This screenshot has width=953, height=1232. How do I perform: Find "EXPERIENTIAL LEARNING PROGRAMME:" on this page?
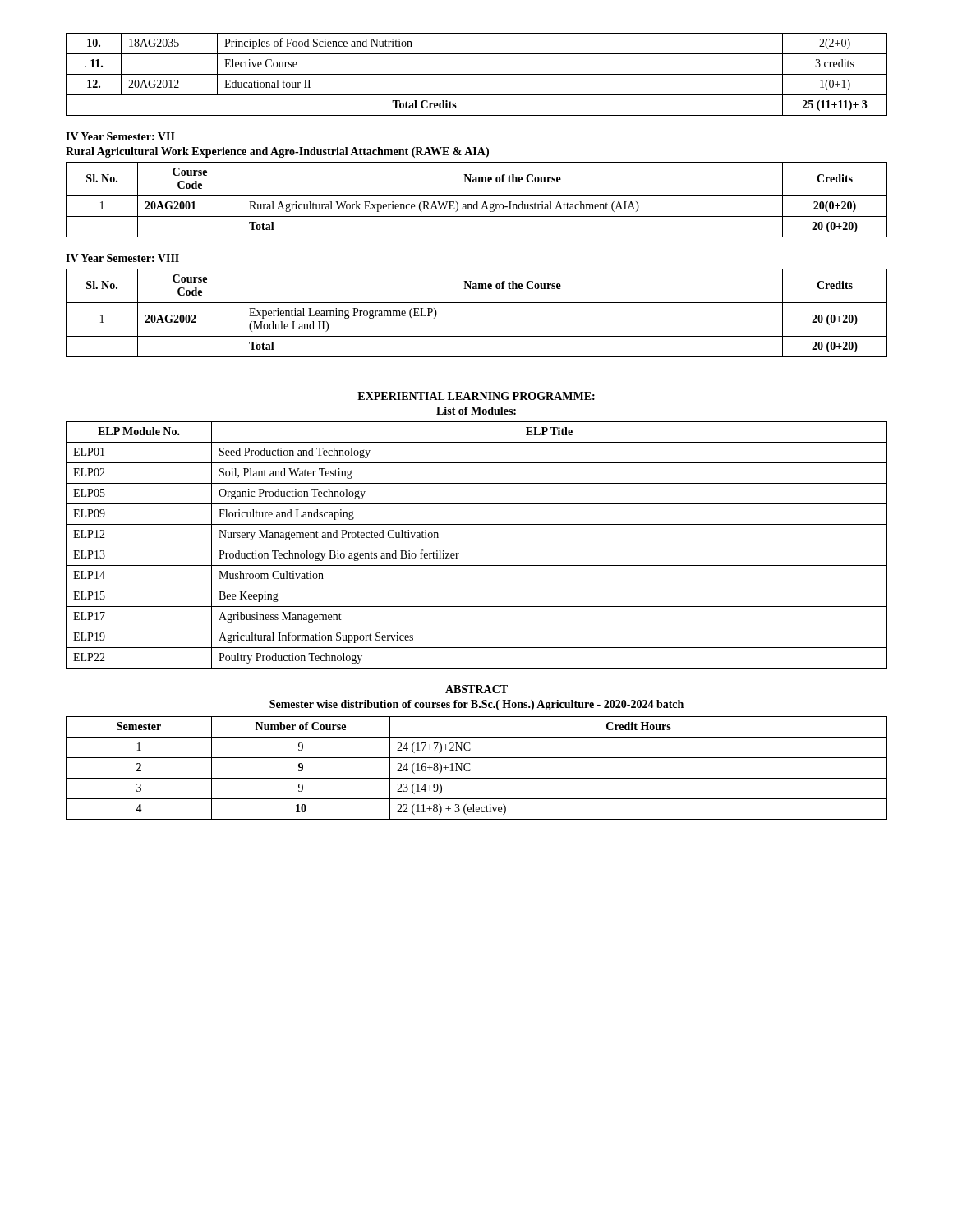tap(476, 396)
